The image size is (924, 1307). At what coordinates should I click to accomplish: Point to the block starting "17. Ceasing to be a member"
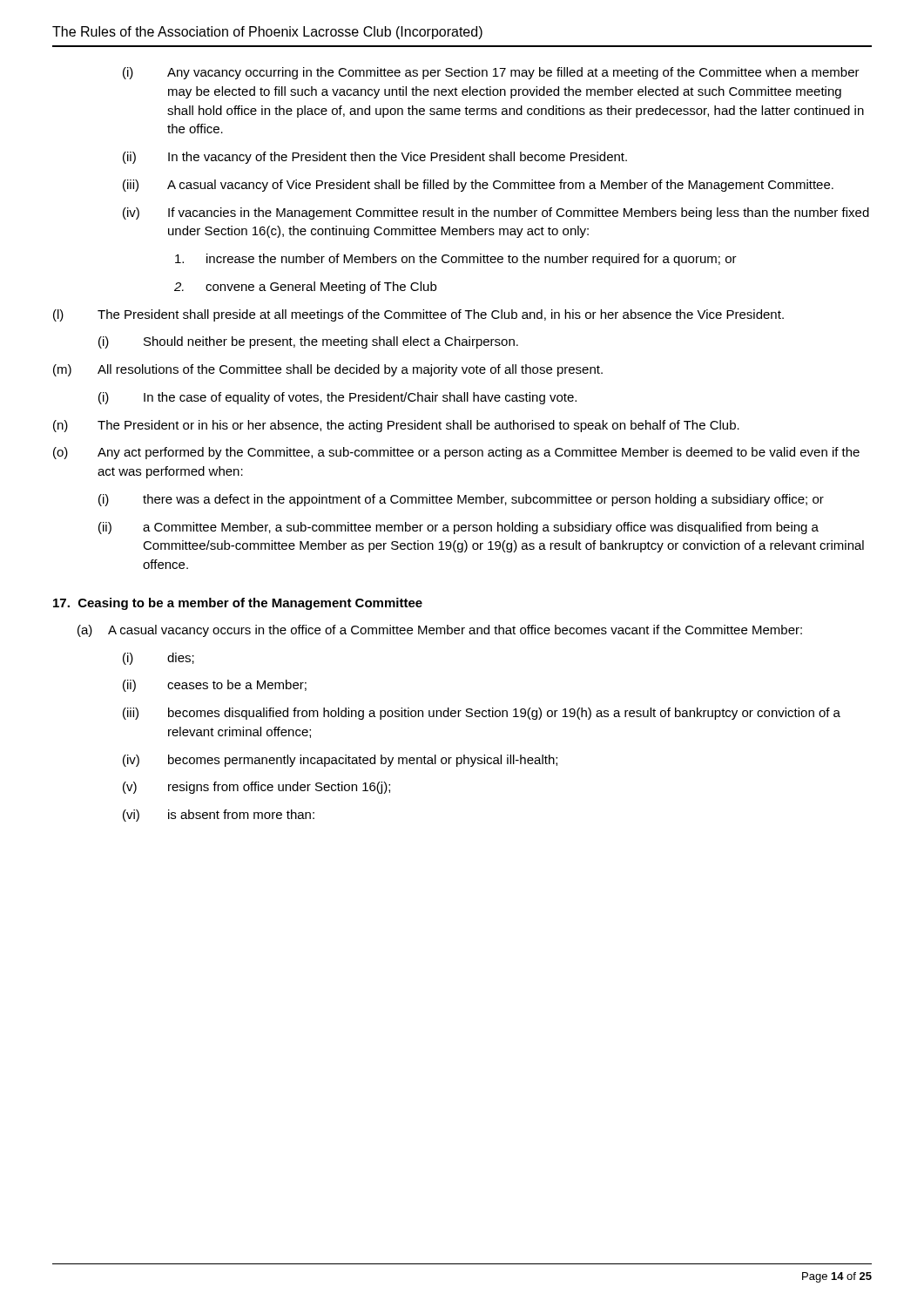click(x=237, y=602)
